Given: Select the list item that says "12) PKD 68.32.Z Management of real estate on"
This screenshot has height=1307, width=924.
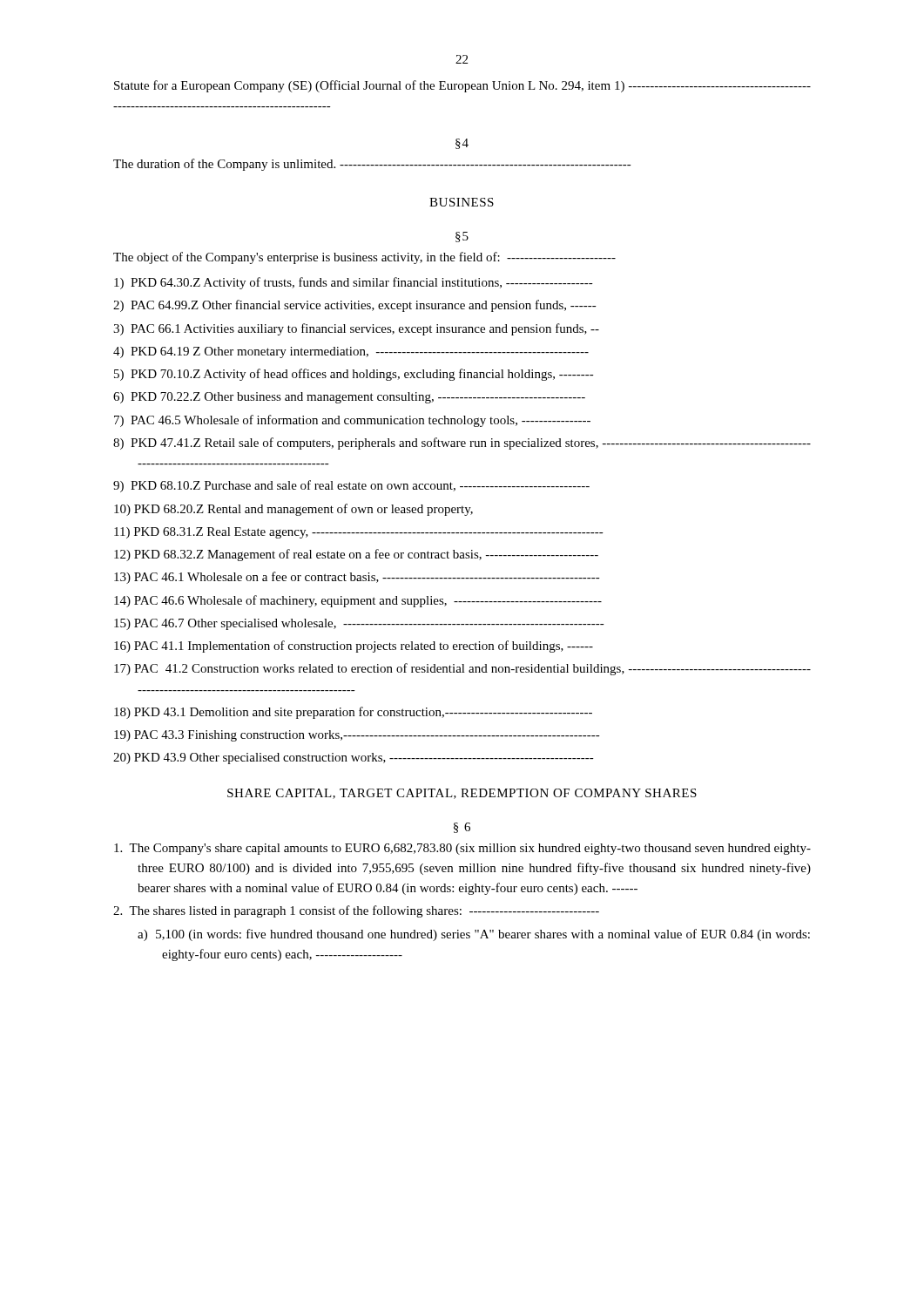Looking at the screenshot, I should [356, 554].
